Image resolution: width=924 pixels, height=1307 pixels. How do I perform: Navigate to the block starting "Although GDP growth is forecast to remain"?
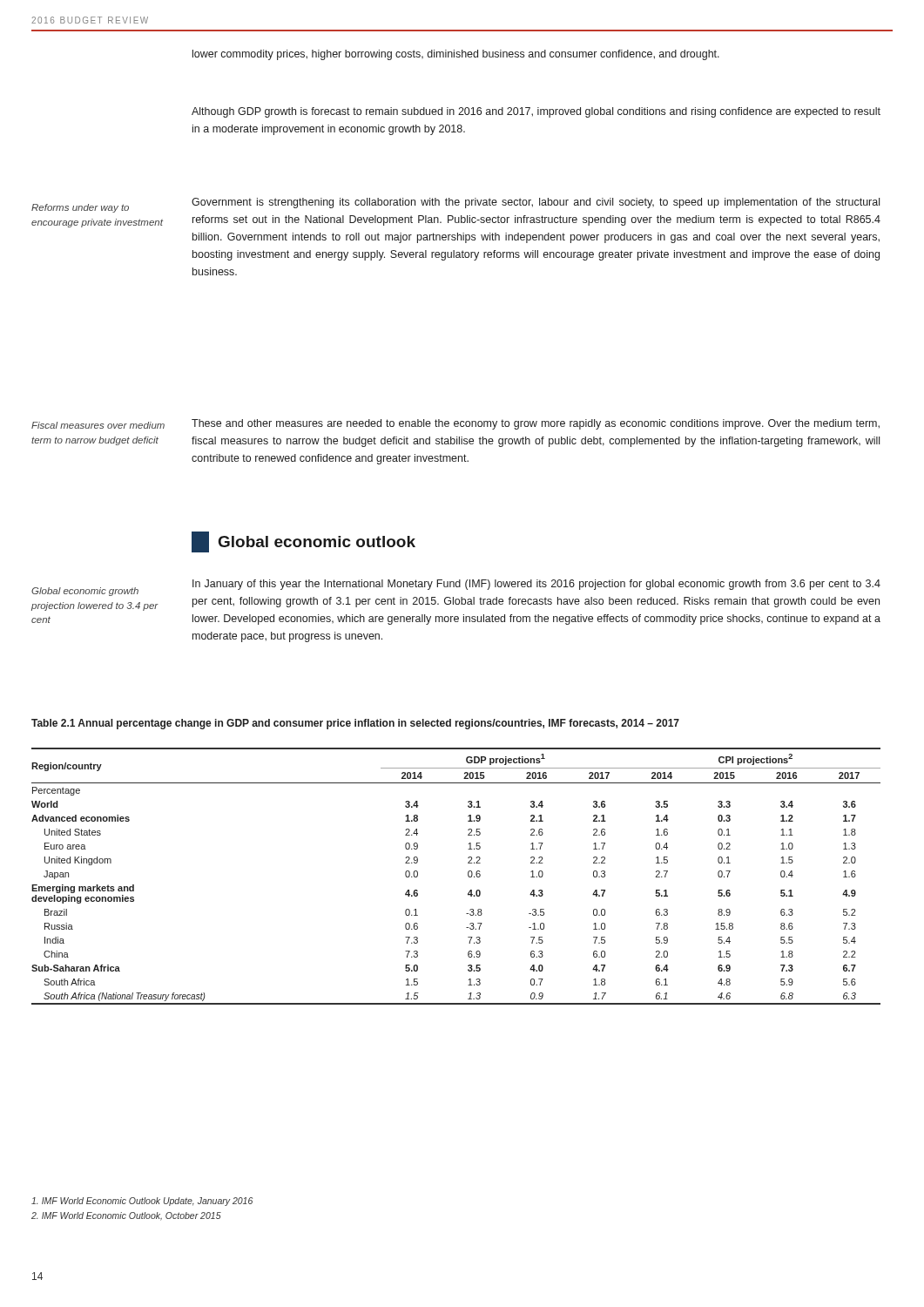[x=536, y=120]
